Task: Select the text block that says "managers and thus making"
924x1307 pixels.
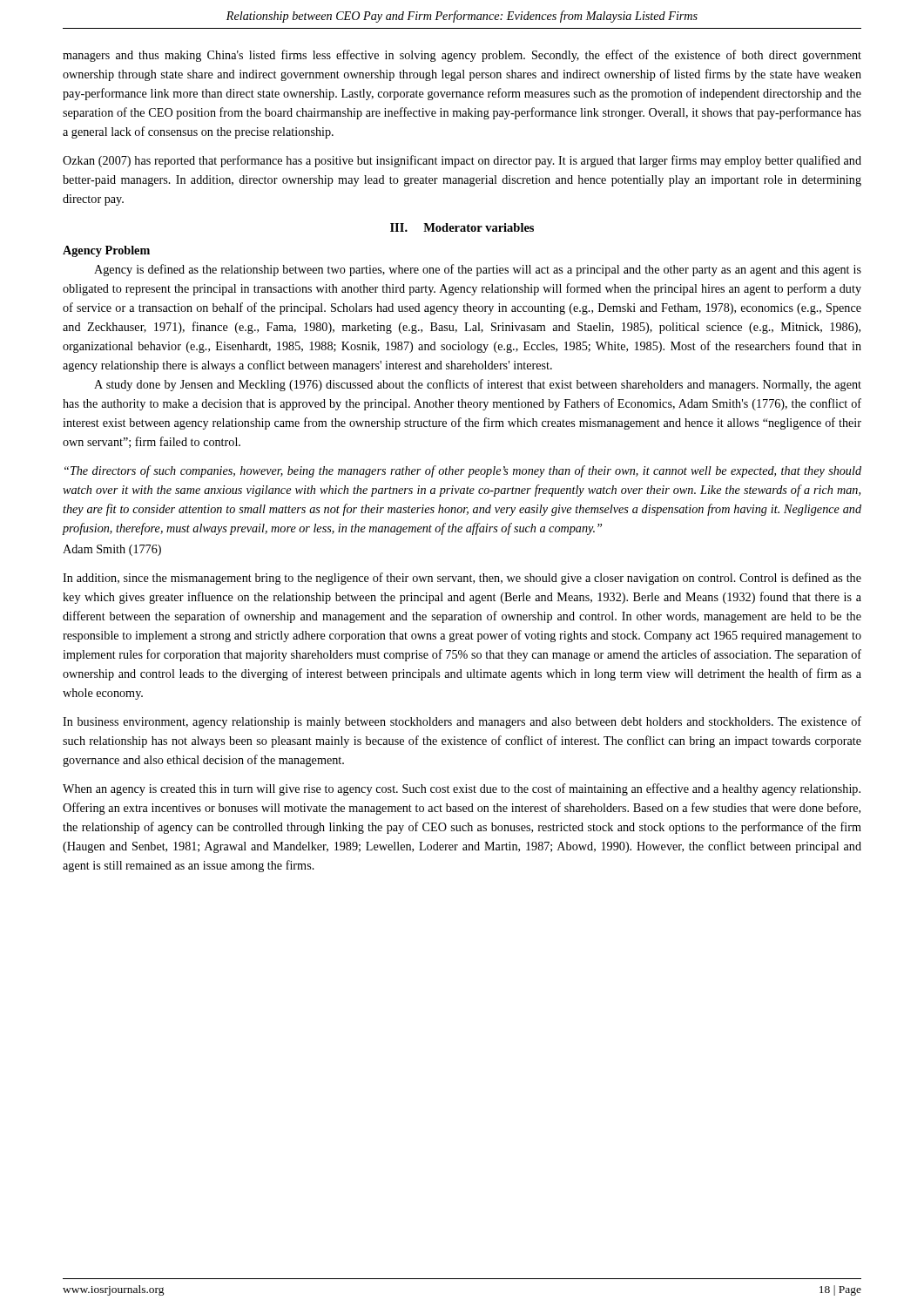Action: [462, 93]
